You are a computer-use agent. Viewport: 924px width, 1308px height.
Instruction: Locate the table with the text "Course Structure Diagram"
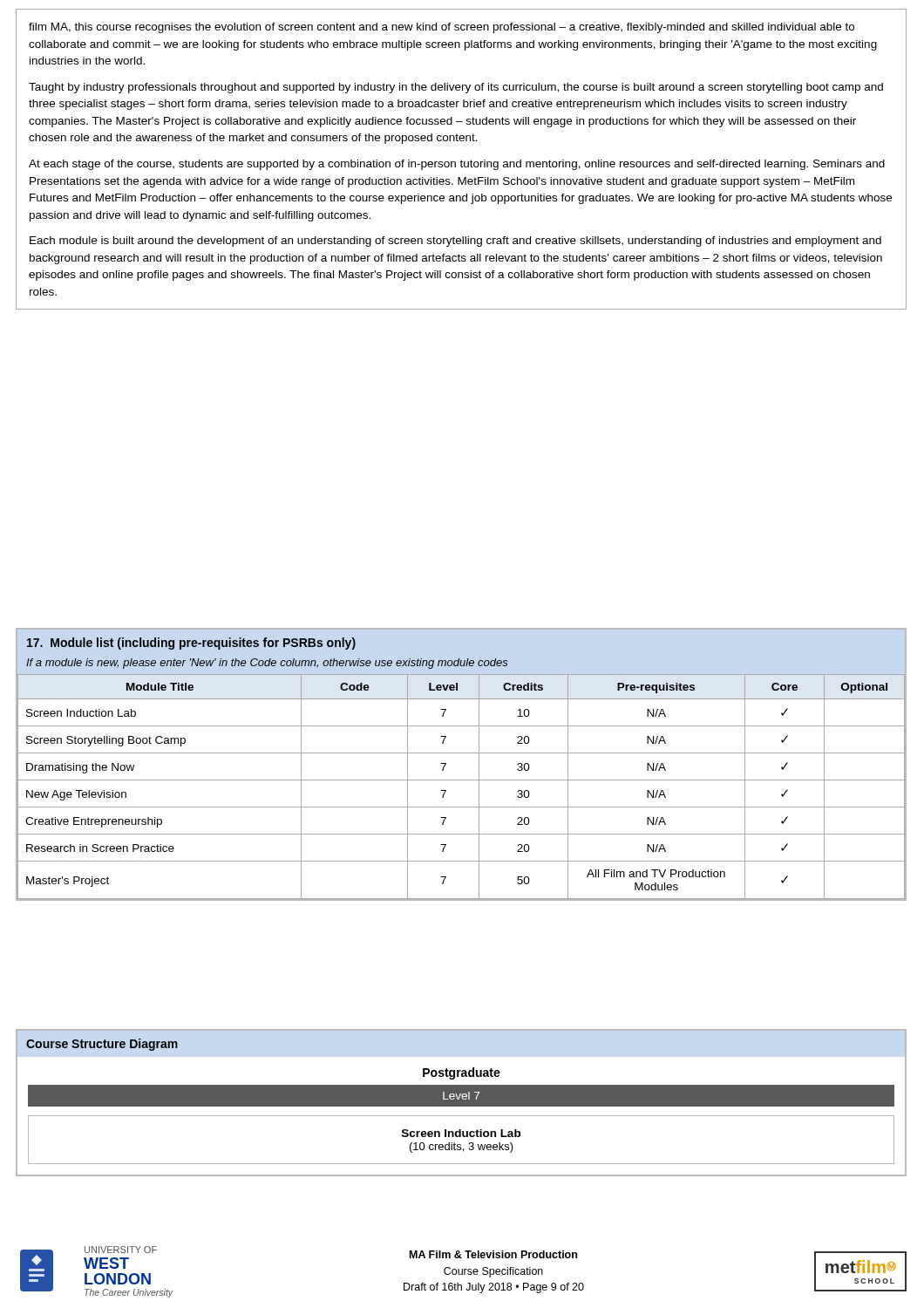(x=461, y=1103)
